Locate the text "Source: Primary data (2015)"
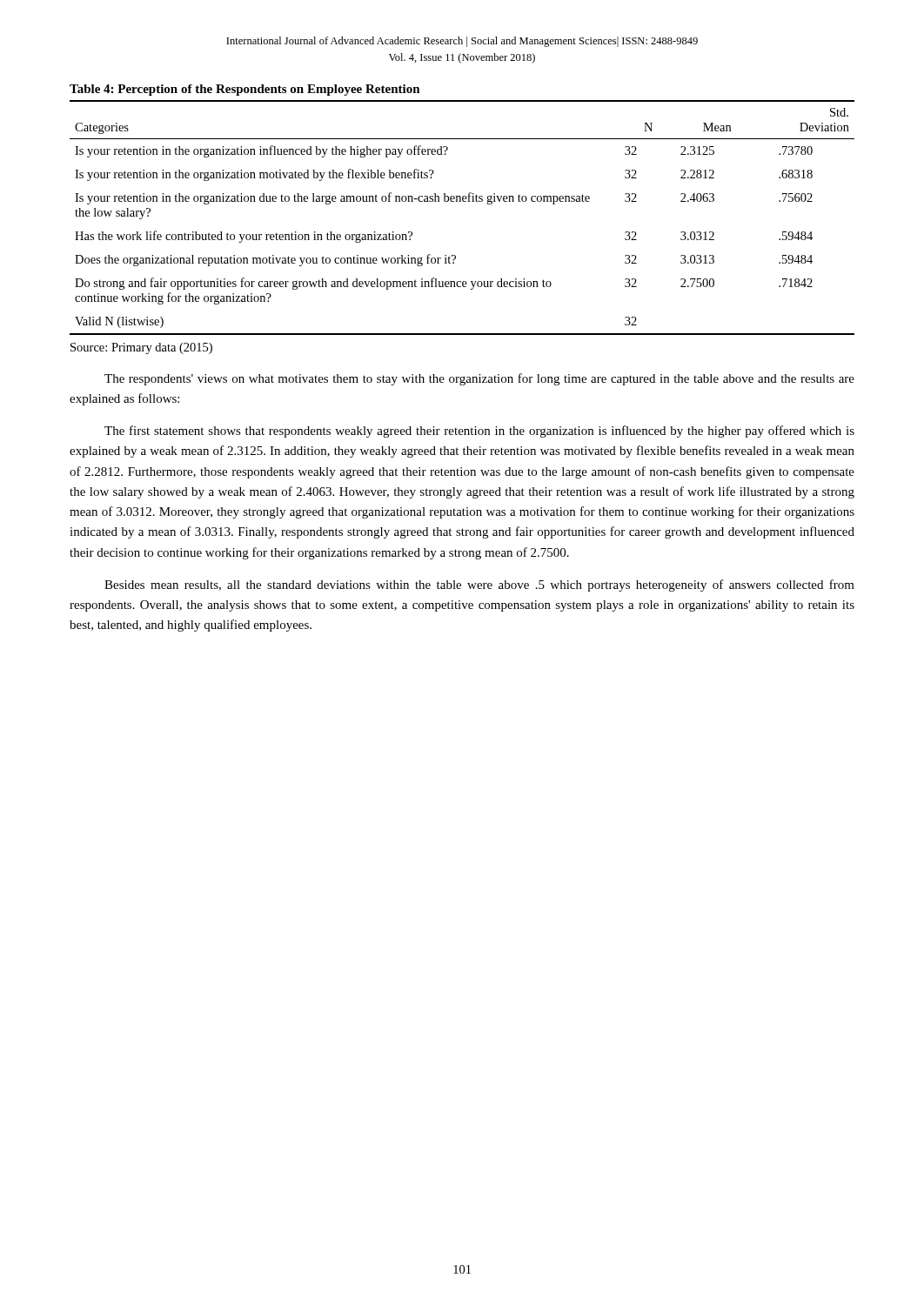 [x=141, y=347]
